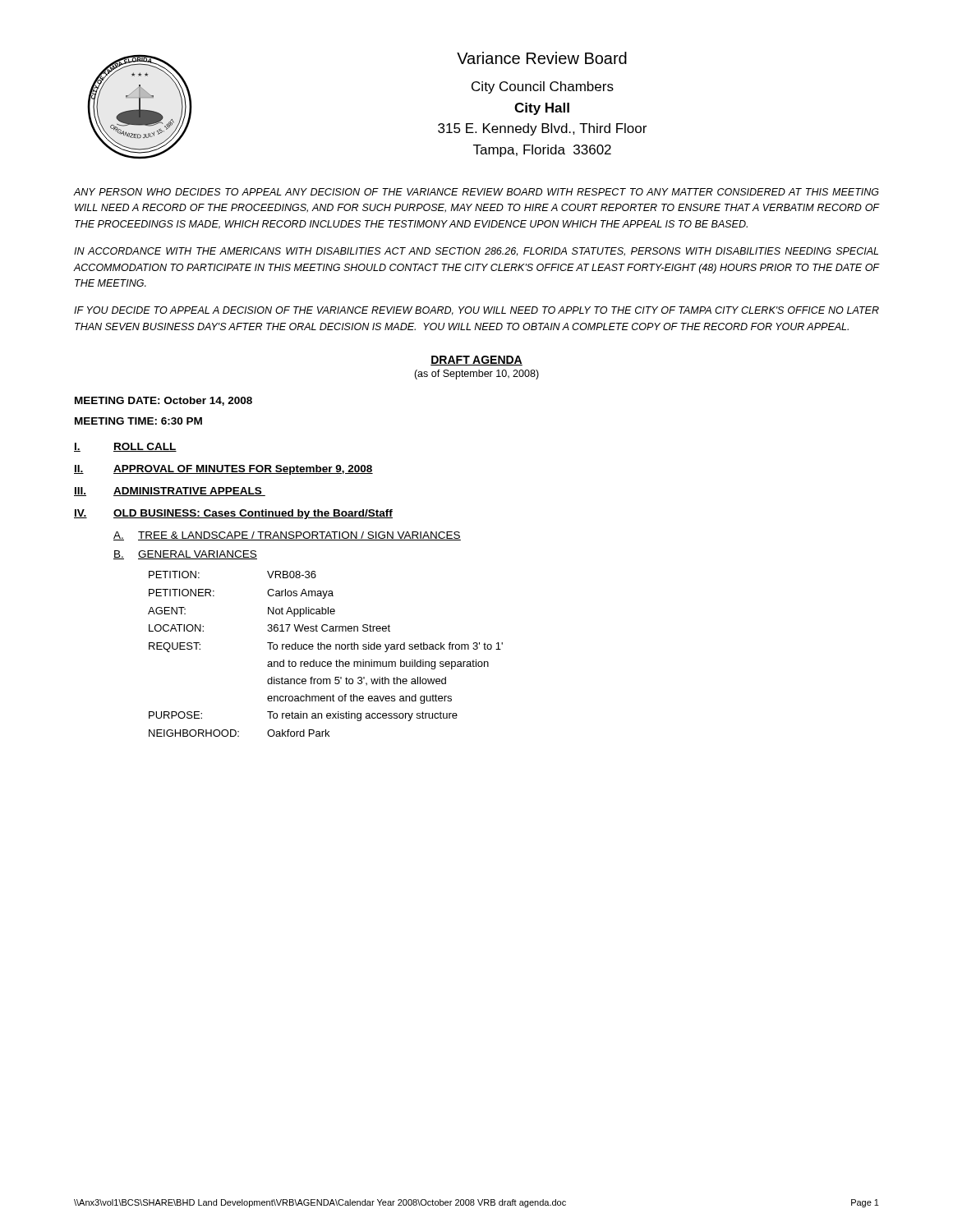
Task: Point to the element starting "I. ROLL CALL"
Action: coord(125,446)
